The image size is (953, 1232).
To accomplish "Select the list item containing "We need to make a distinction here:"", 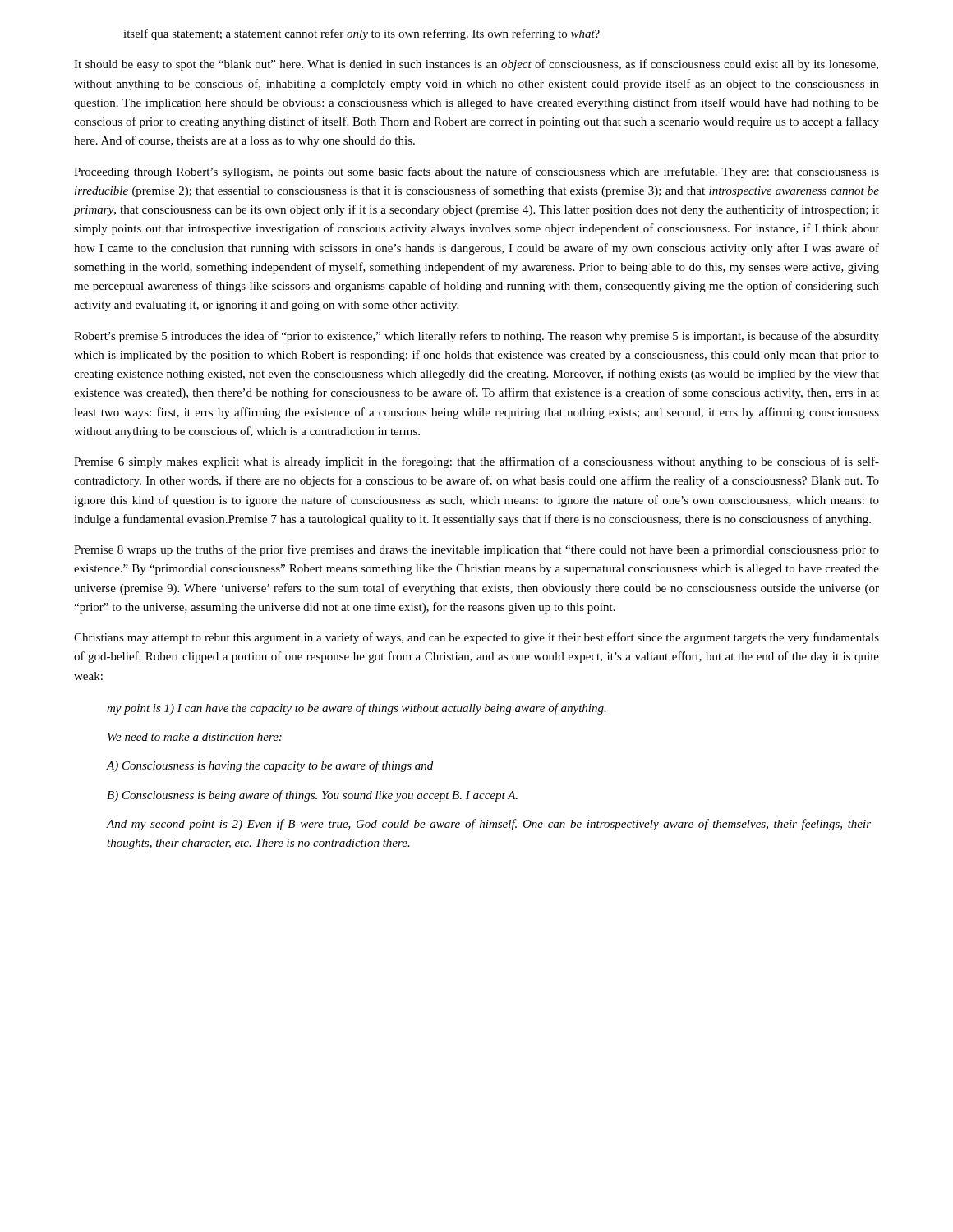I will click(195, 737).
